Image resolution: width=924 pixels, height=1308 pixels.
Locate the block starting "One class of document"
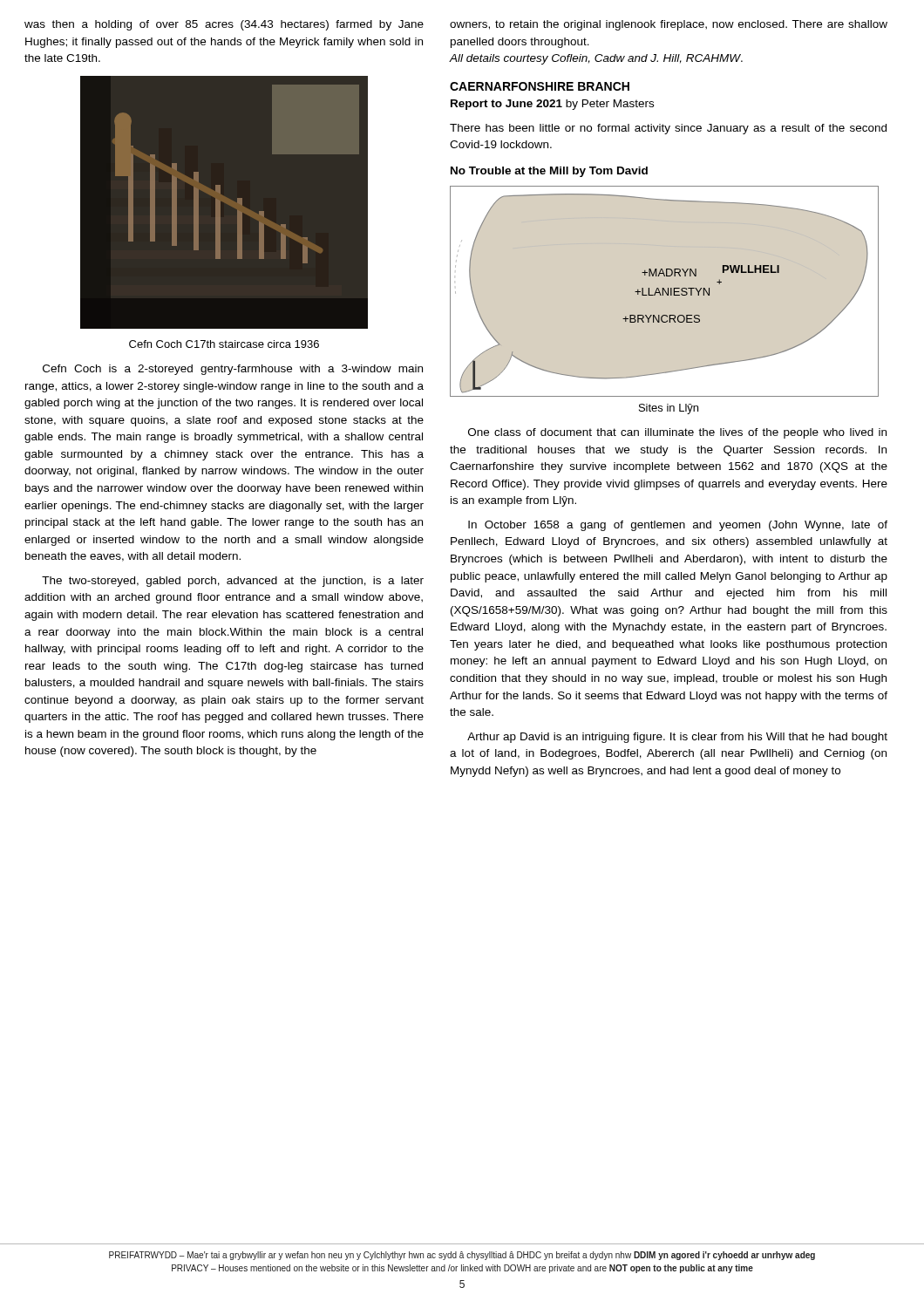[669, 466]
